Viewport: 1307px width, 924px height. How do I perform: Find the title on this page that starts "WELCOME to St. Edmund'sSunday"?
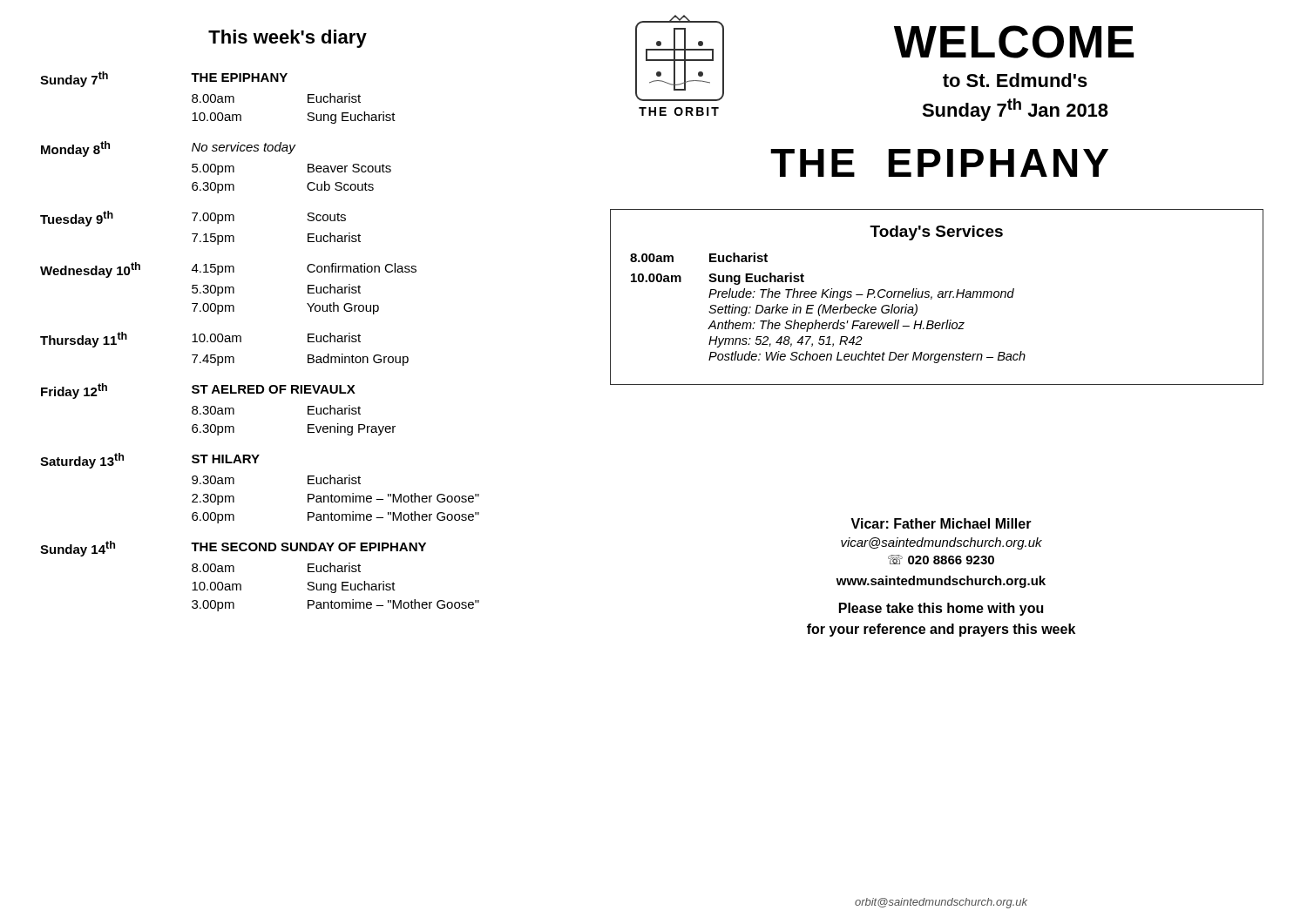click(1015, 70)
